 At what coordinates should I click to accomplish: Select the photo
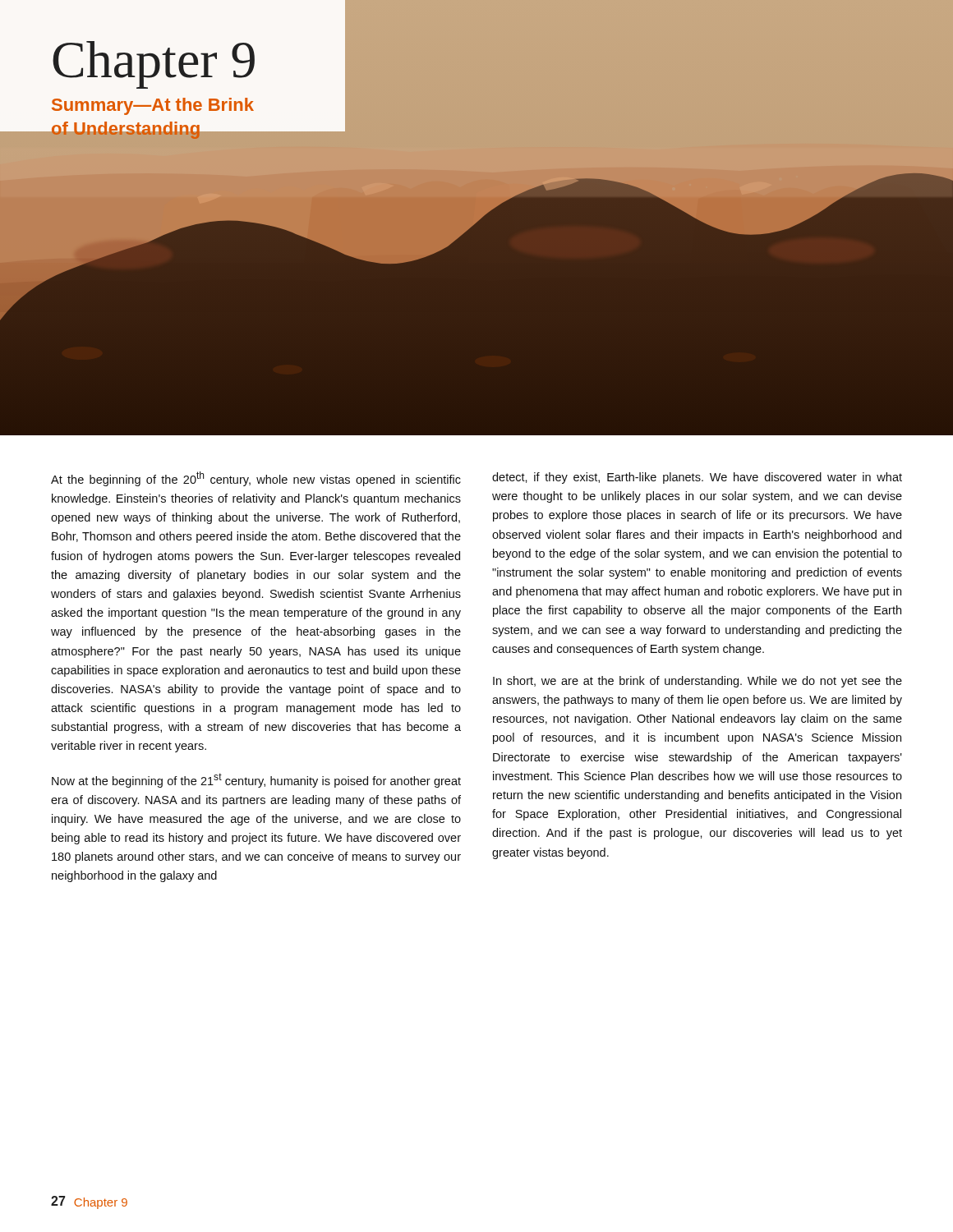coord(476,218)
